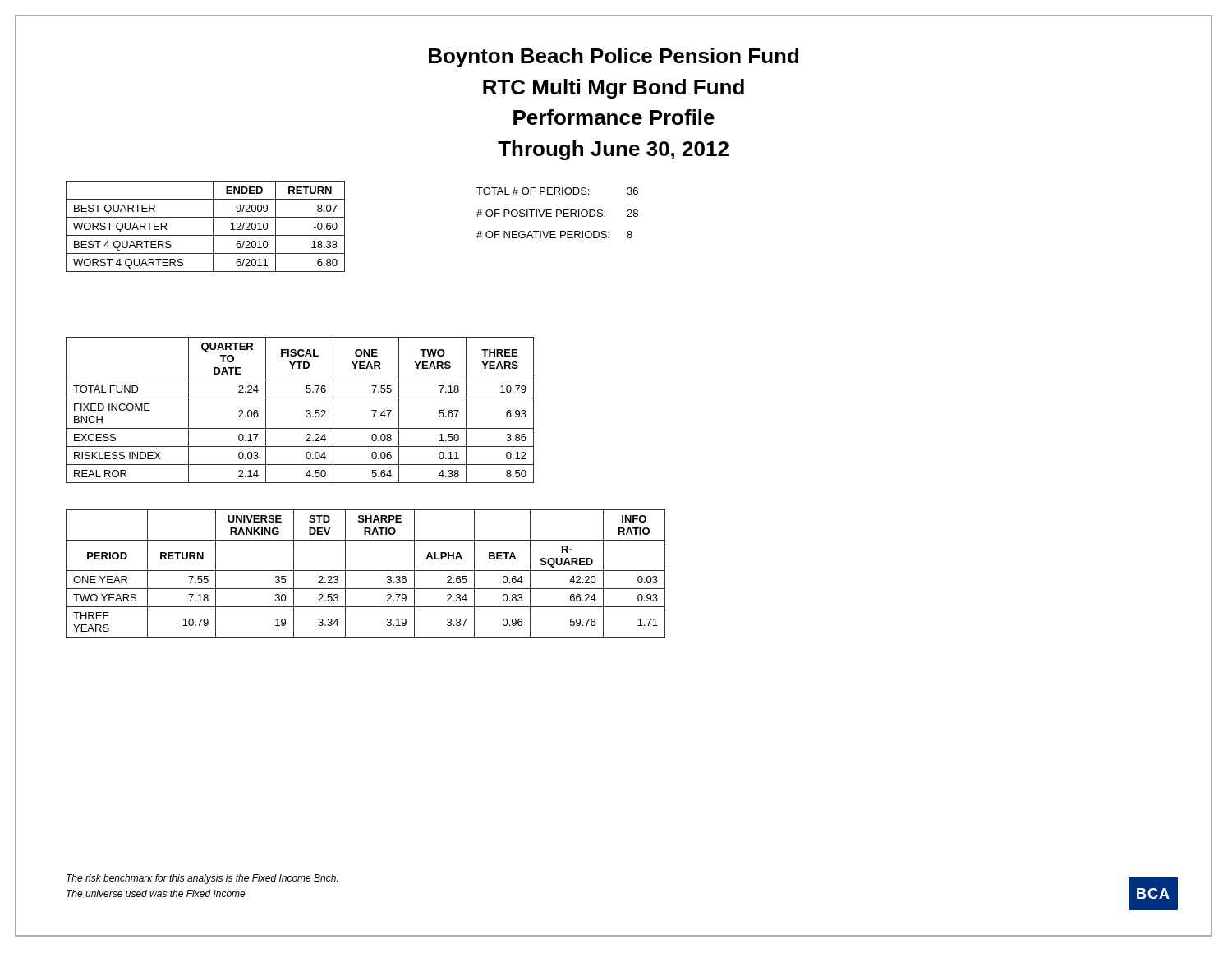Where is the title that starts "Boynton Beach Police Pension"?
Screen dimensions: 953x1232
[x=614, y=103]
